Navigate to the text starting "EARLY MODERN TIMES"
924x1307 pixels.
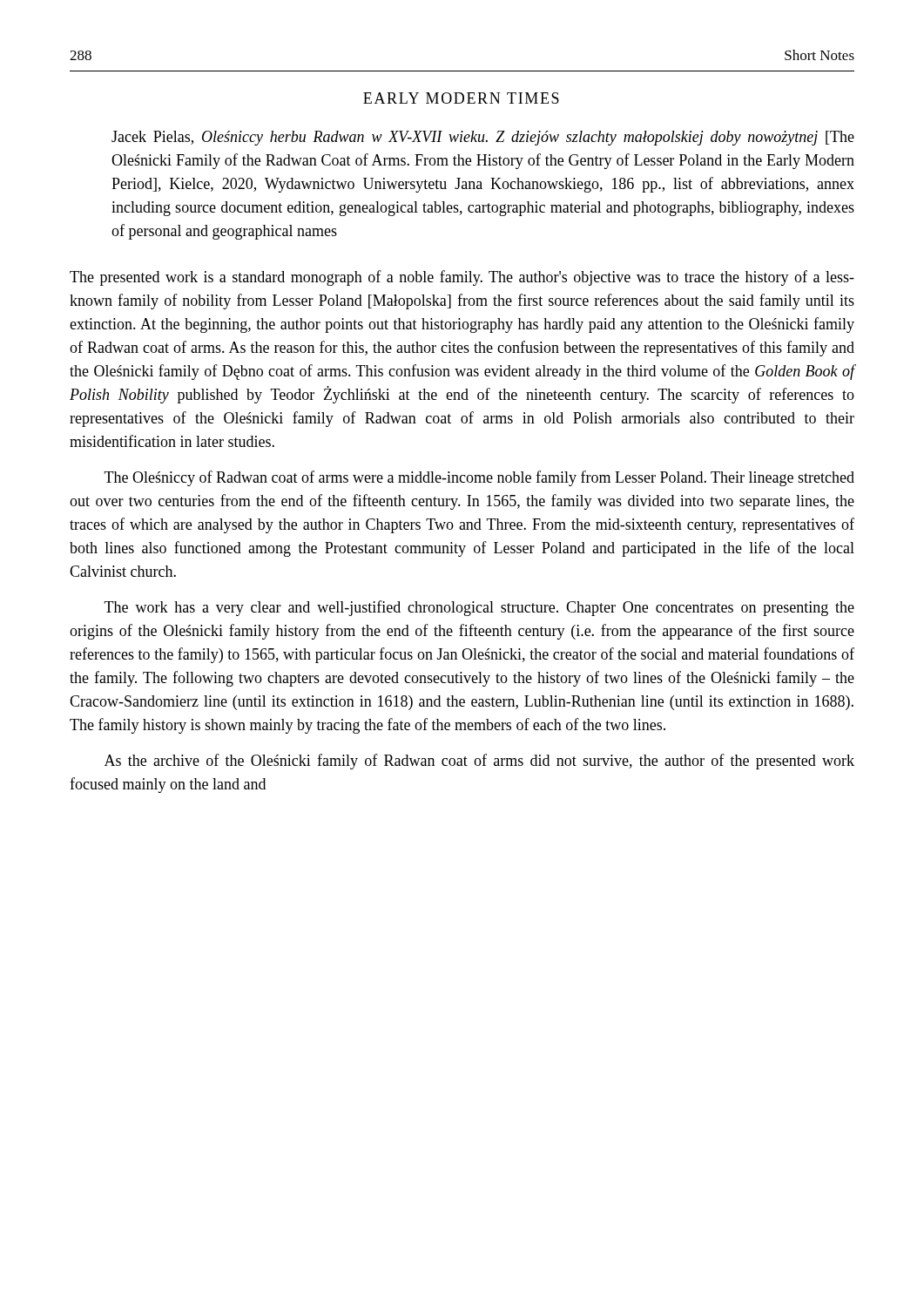click(462, 98)
